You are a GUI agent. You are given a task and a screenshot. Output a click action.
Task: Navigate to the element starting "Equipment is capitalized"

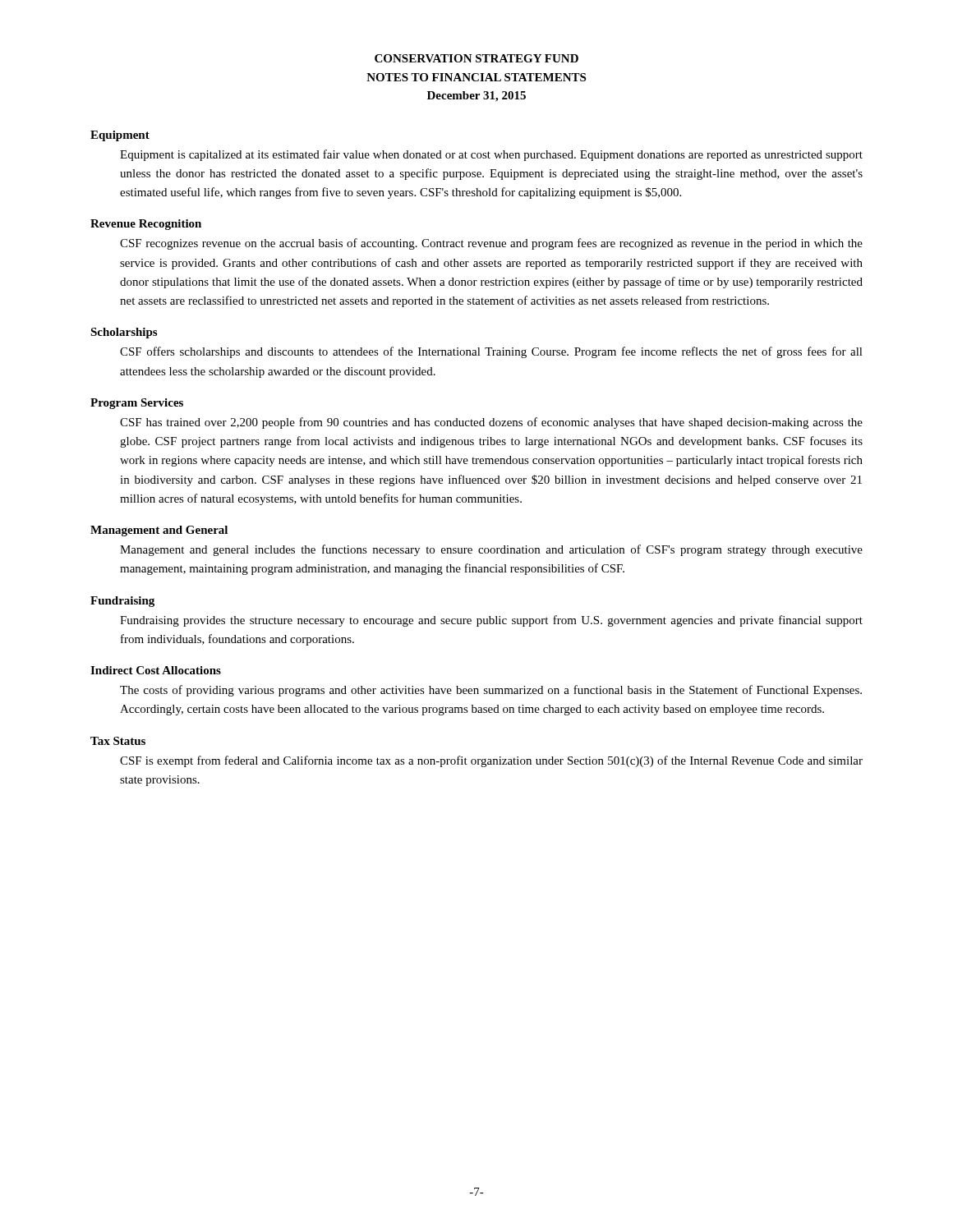(491, 173)
